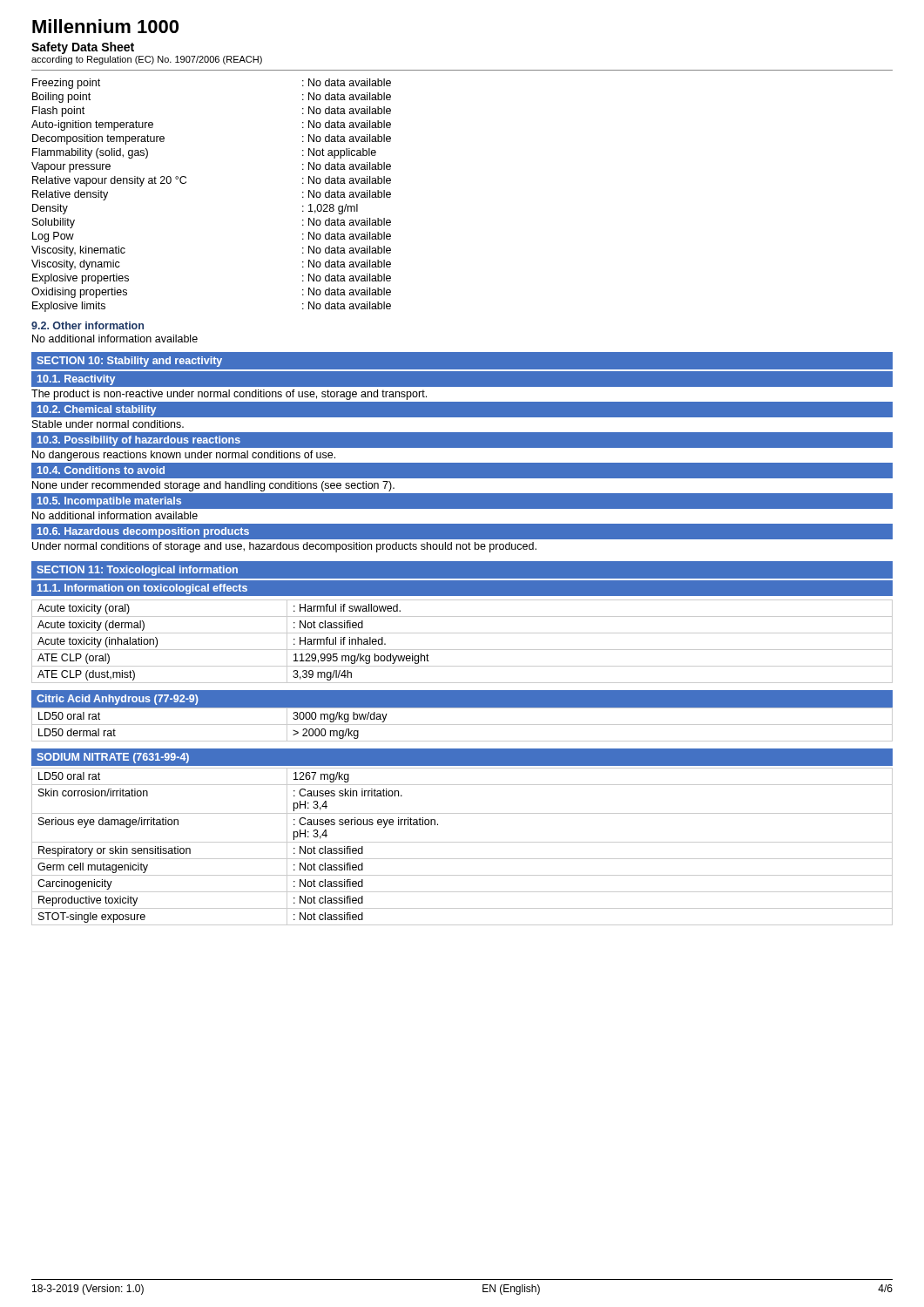Viewport: 924px width, 1307px height.
Task: Point to "SODIUM NITRATE (7631-99-4)"
Action: pyautogui.click(x=462, y=757)
